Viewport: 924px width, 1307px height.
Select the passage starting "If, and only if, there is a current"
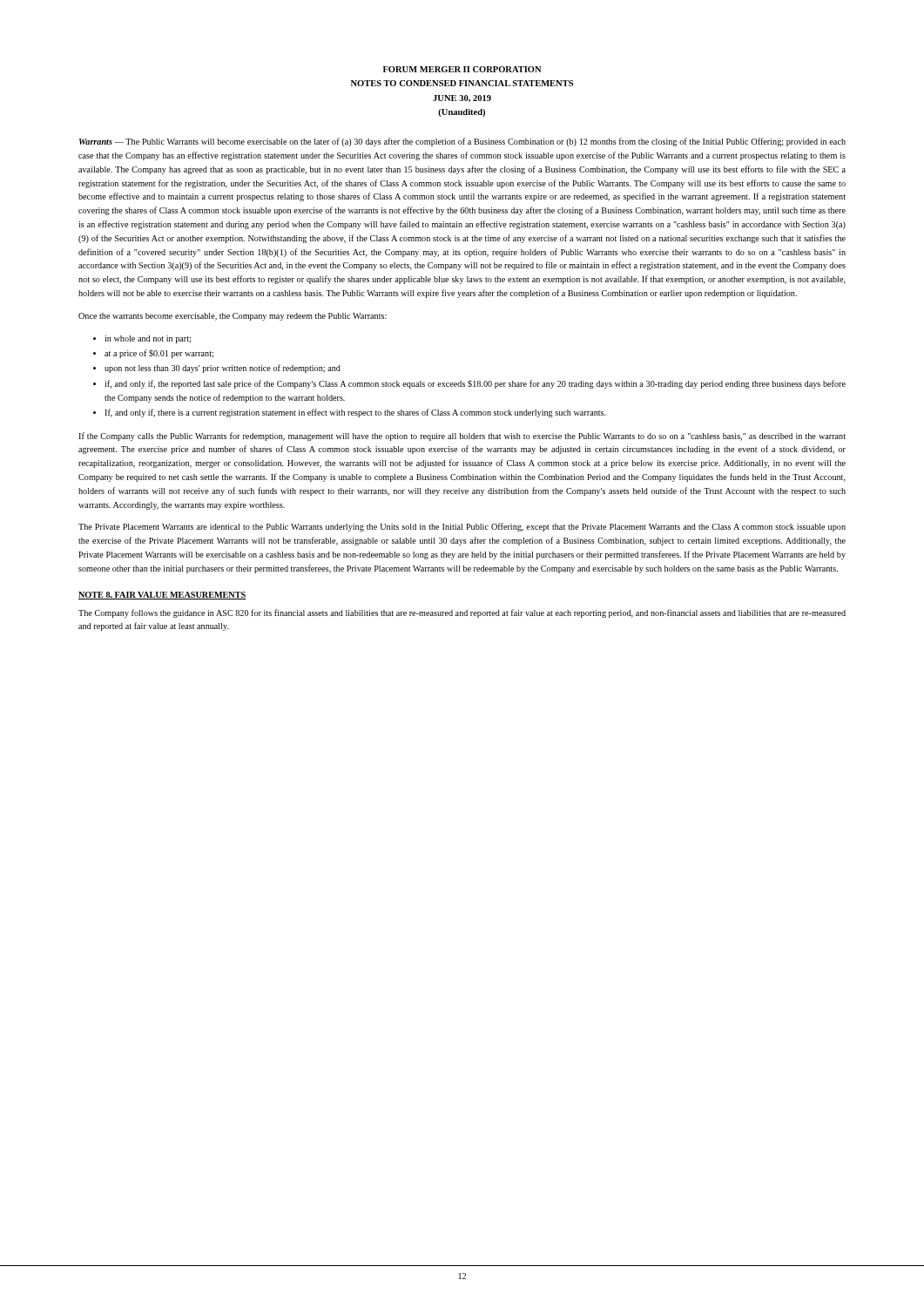(355, 413)
